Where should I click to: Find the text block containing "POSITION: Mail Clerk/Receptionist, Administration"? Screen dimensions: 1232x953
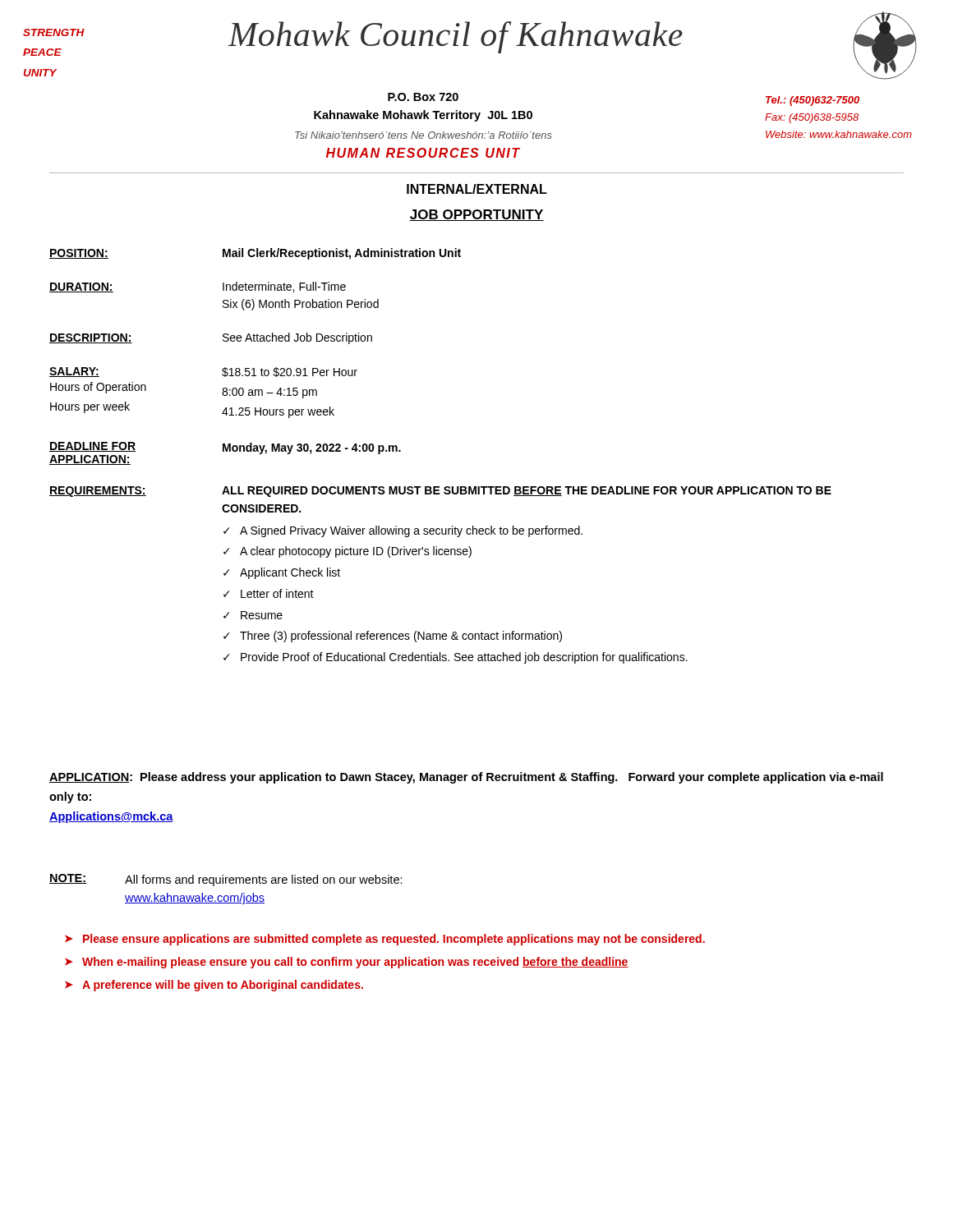(x=255, y=254)
